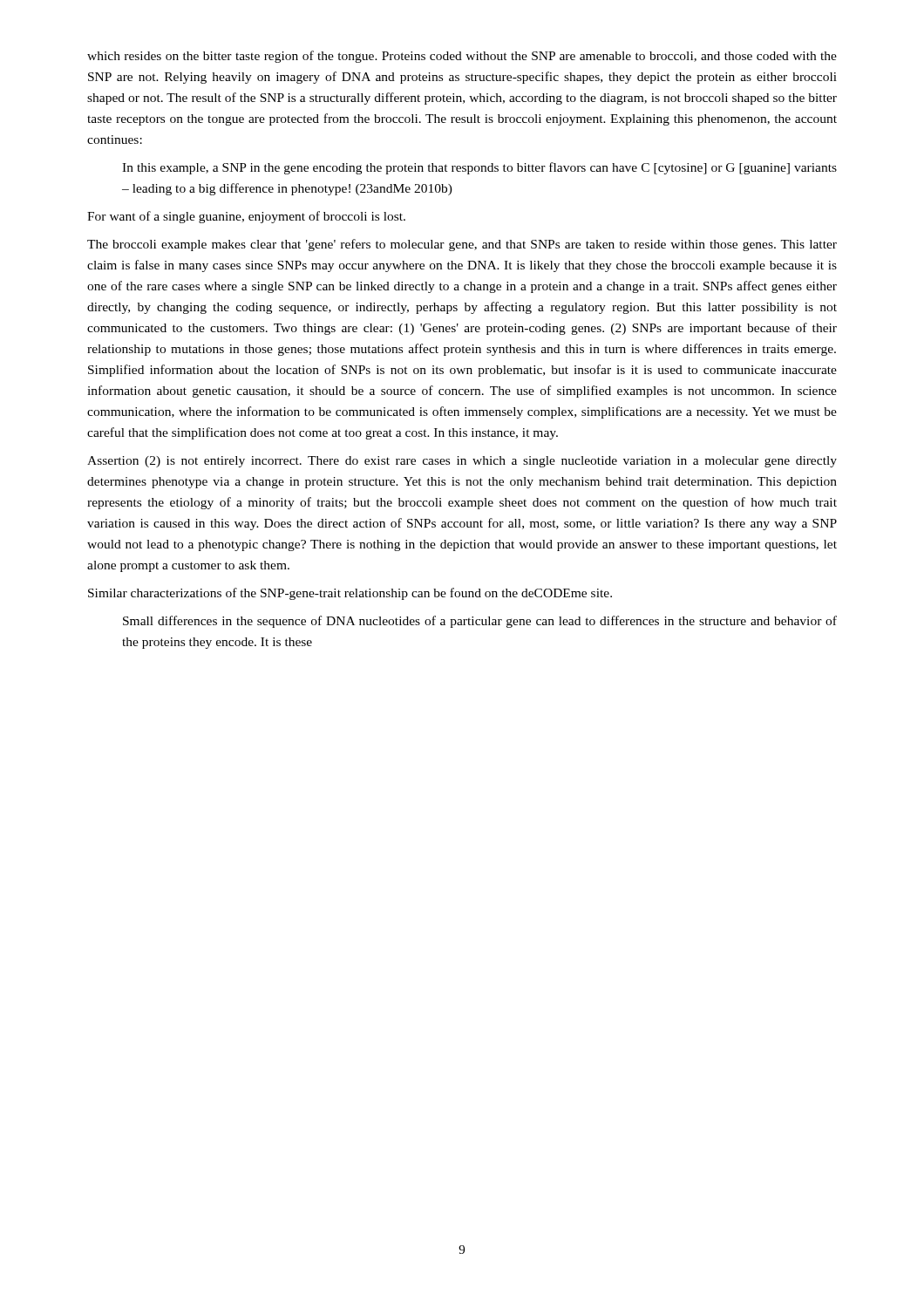924x1308 pixels.
Task: Point to the text starting "Similar characterizations of the SNP-gene-trait relationship can be"
Action: (462, 593)
